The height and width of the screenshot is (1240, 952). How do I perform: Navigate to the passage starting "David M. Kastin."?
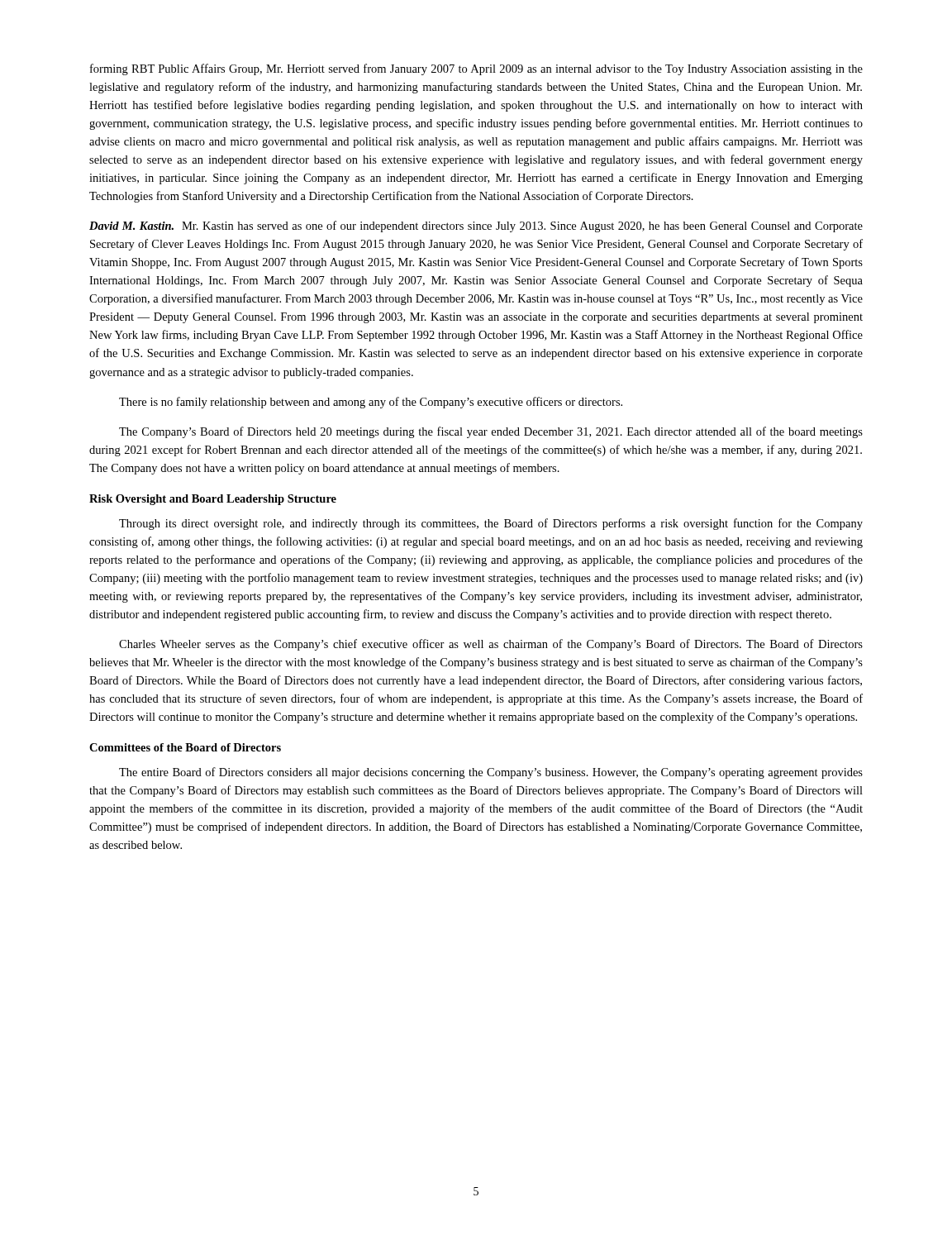(x=476, y=299)
